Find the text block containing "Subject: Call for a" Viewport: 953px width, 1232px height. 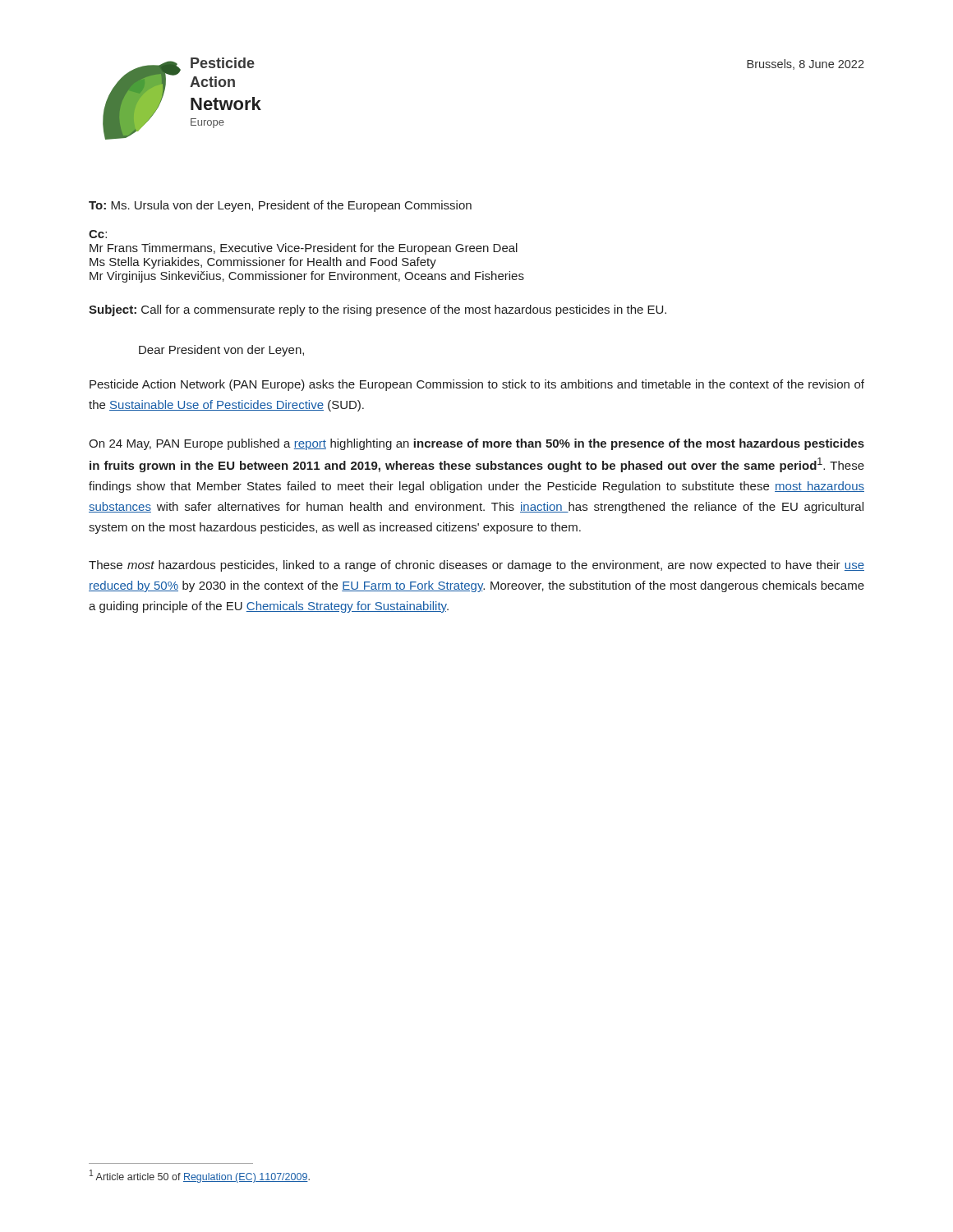378,309
